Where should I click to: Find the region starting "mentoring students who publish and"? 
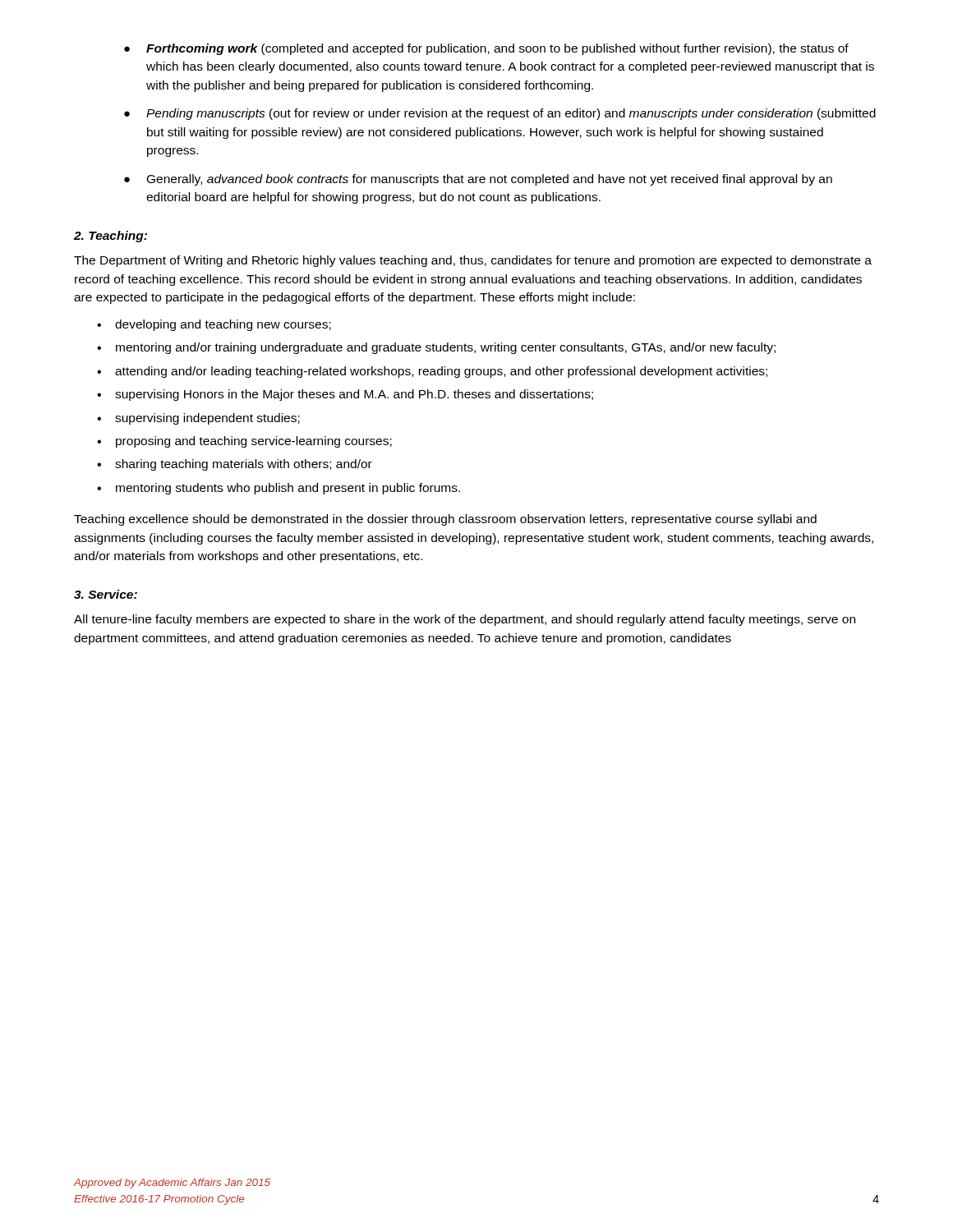click(279, 489)
